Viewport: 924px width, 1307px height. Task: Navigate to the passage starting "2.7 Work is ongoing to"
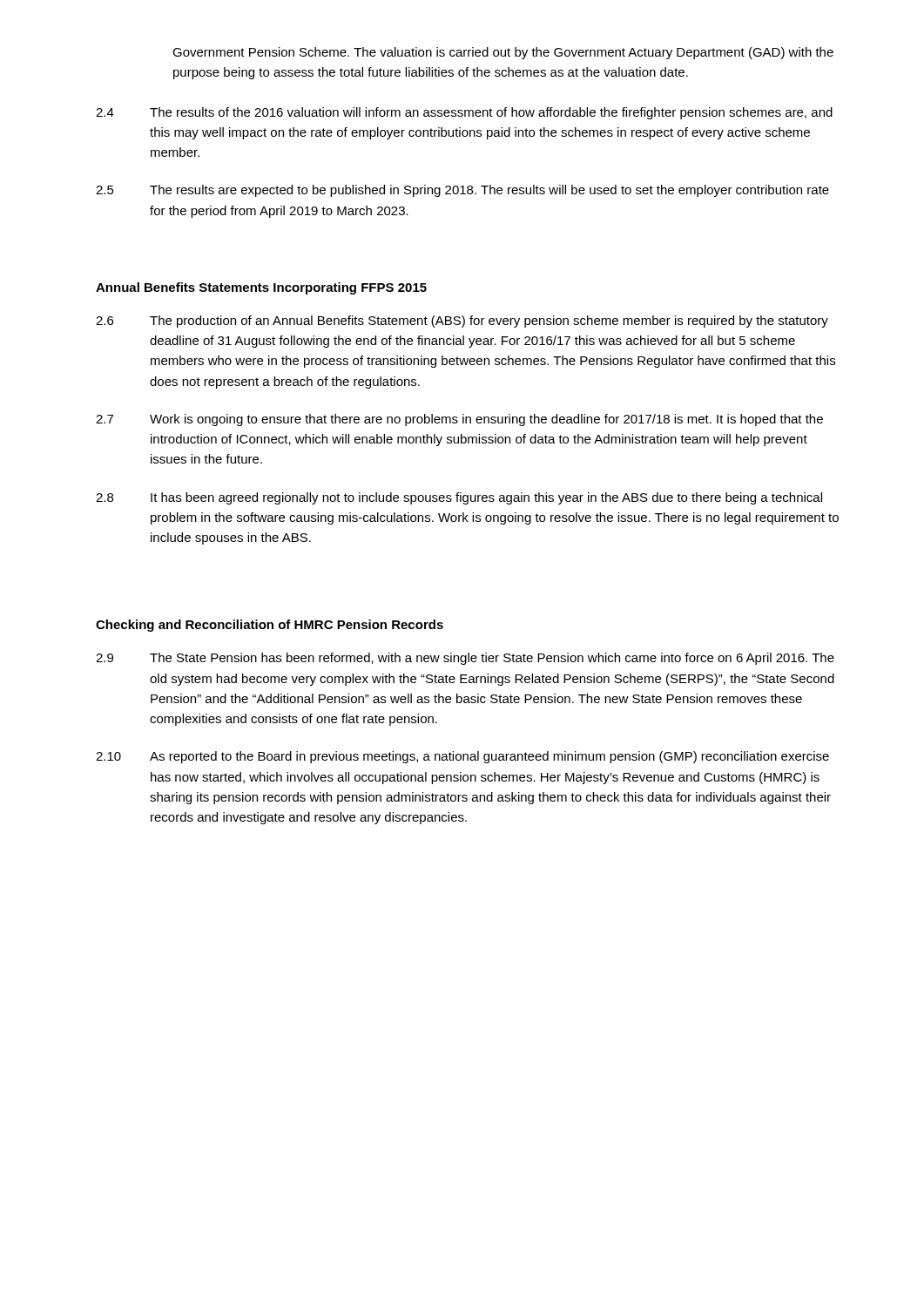(469, 439)
